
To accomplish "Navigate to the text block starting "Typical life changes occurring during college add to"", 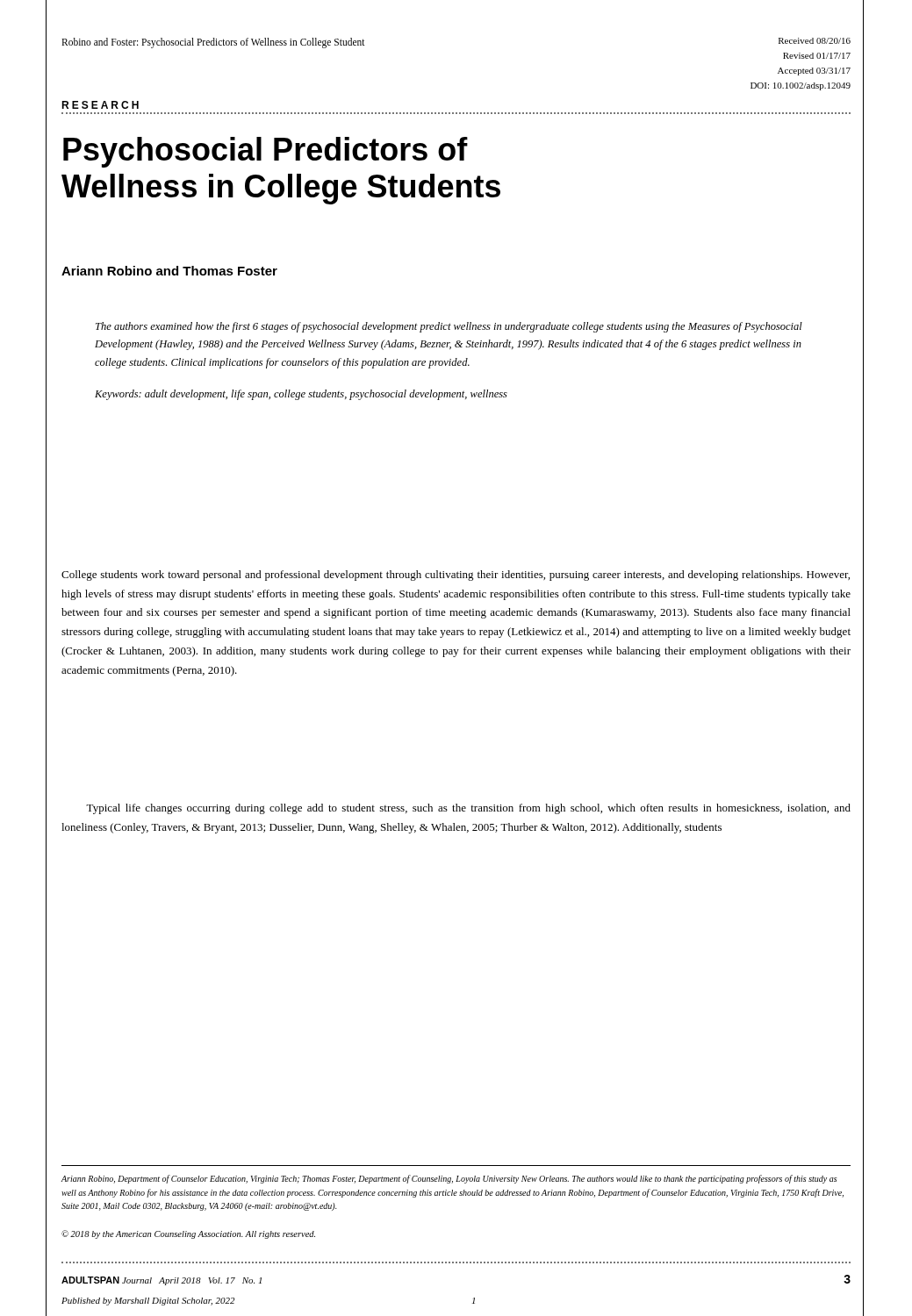I will [456, 817].
